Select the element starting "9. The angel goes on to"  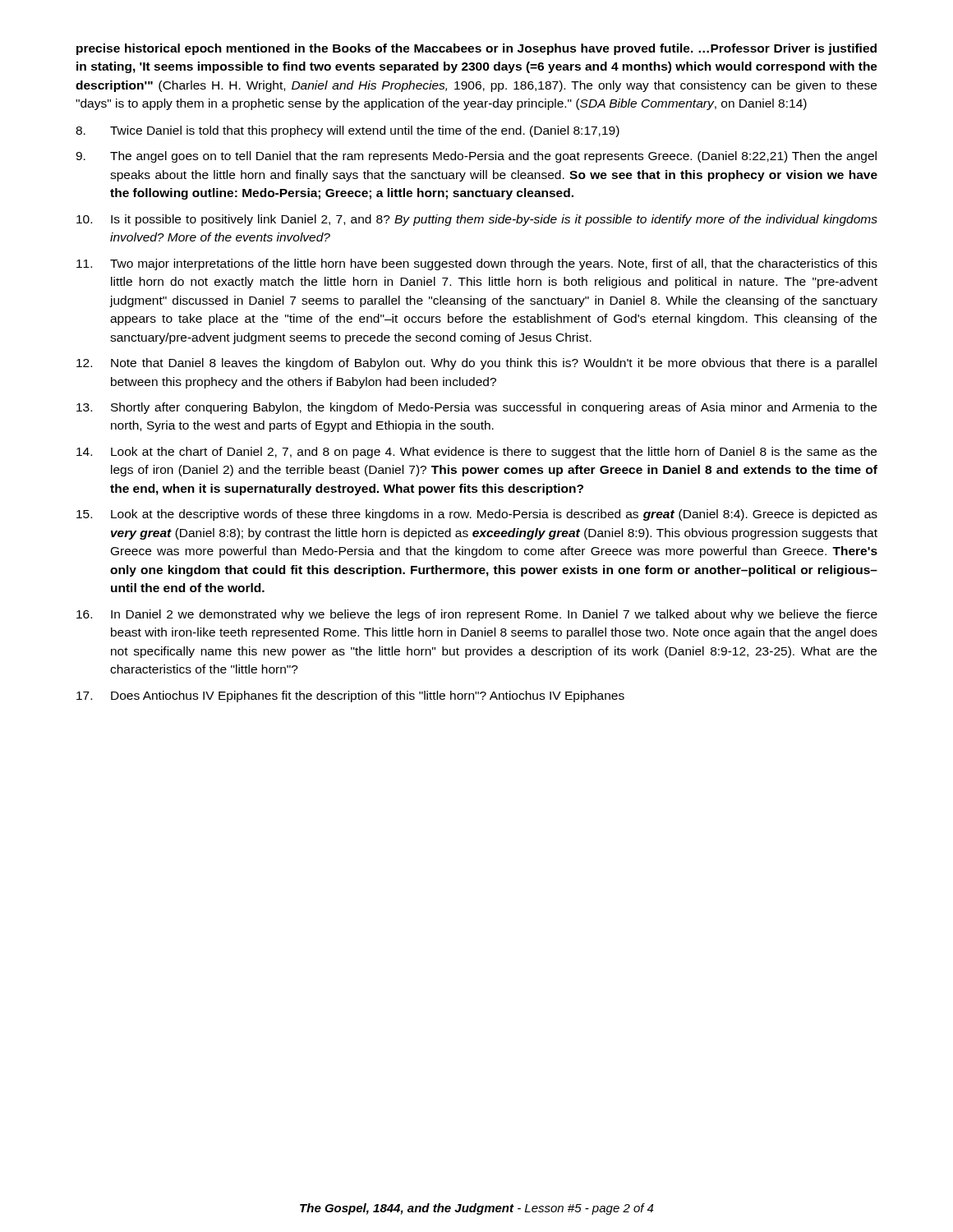476,175
